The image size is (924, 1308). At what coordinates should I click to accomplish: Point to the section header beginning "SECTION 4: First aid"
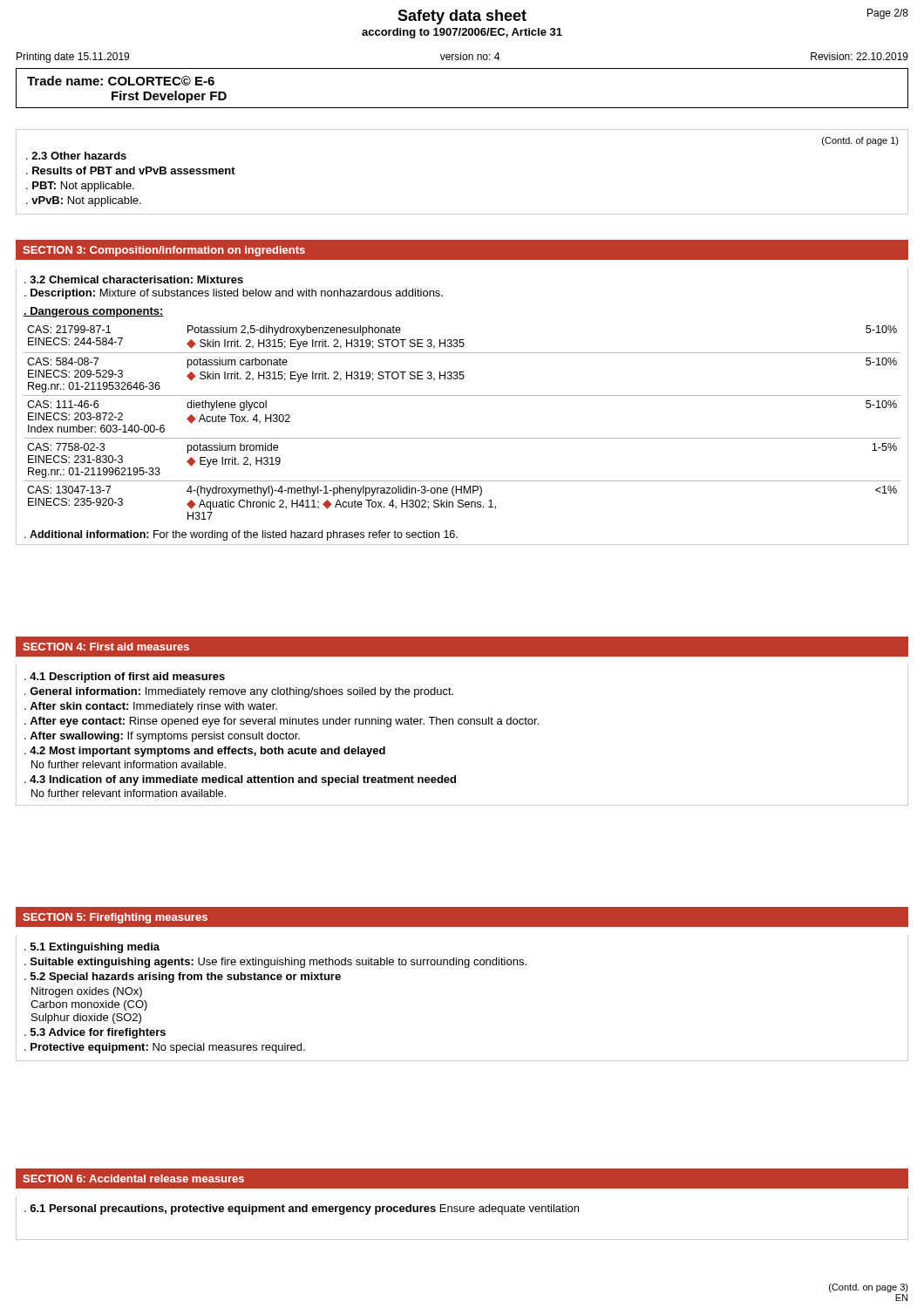click(x=106, y=647)
